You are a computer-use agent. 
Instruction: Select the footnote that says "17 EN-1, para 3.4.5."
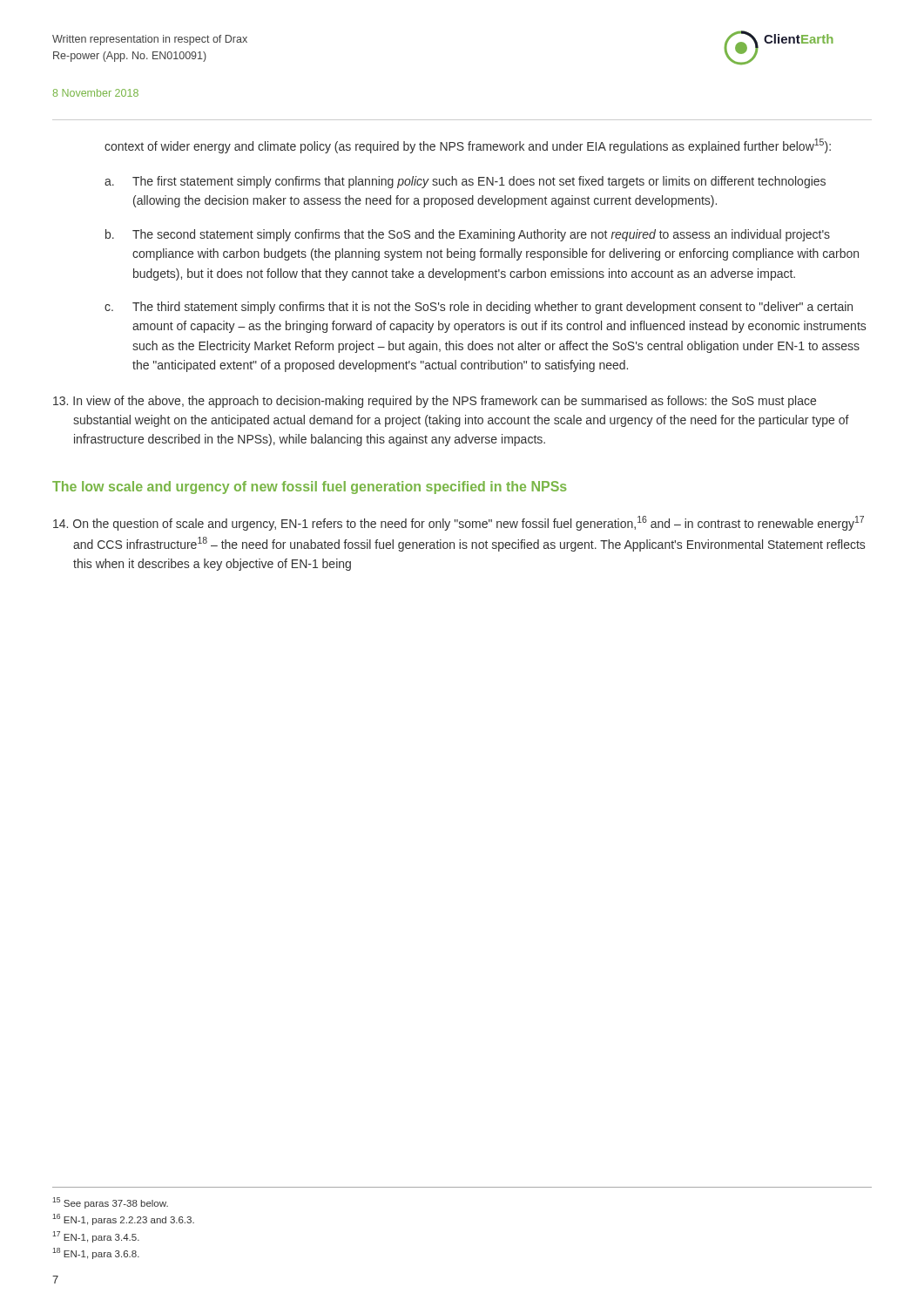coord(96,1236)
